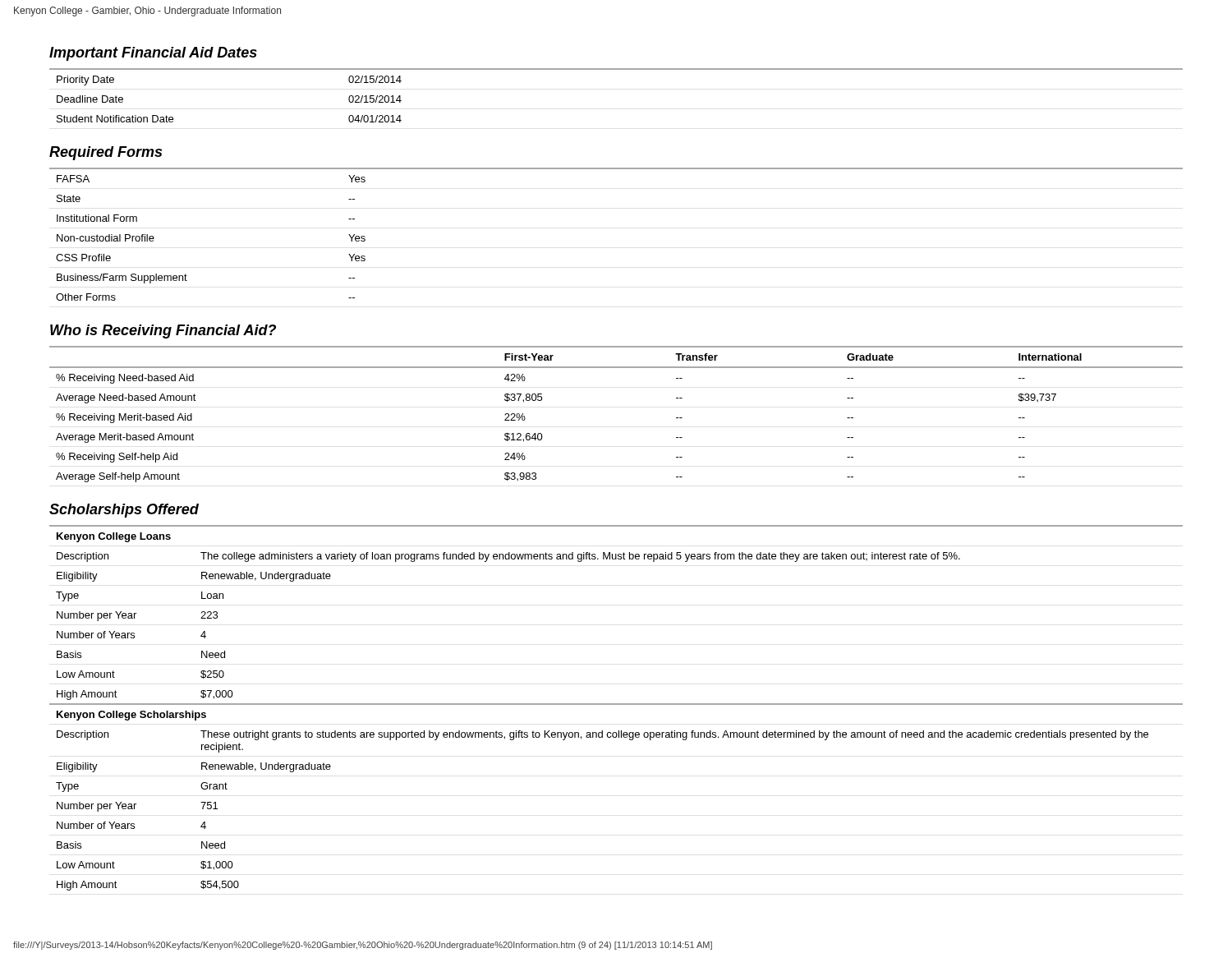This screenshot has width=1232, height=953.
Task: Point to "Who is Receiving Financial Aid?"
Action: coord(163,330)
